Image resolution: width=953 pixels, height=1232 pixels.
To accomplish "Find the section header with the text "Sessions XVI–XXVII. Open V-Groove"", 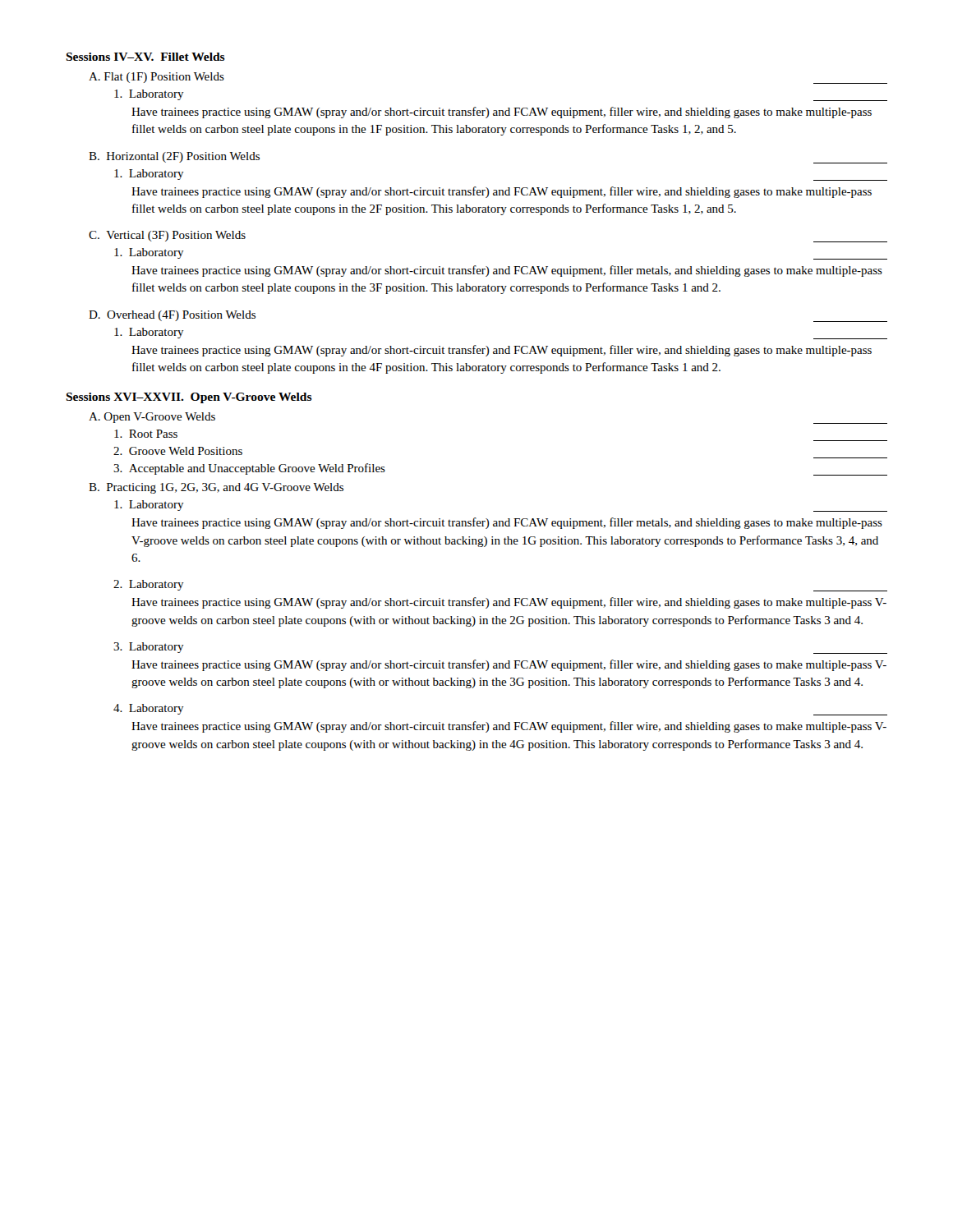I will (x=189, y=397).
